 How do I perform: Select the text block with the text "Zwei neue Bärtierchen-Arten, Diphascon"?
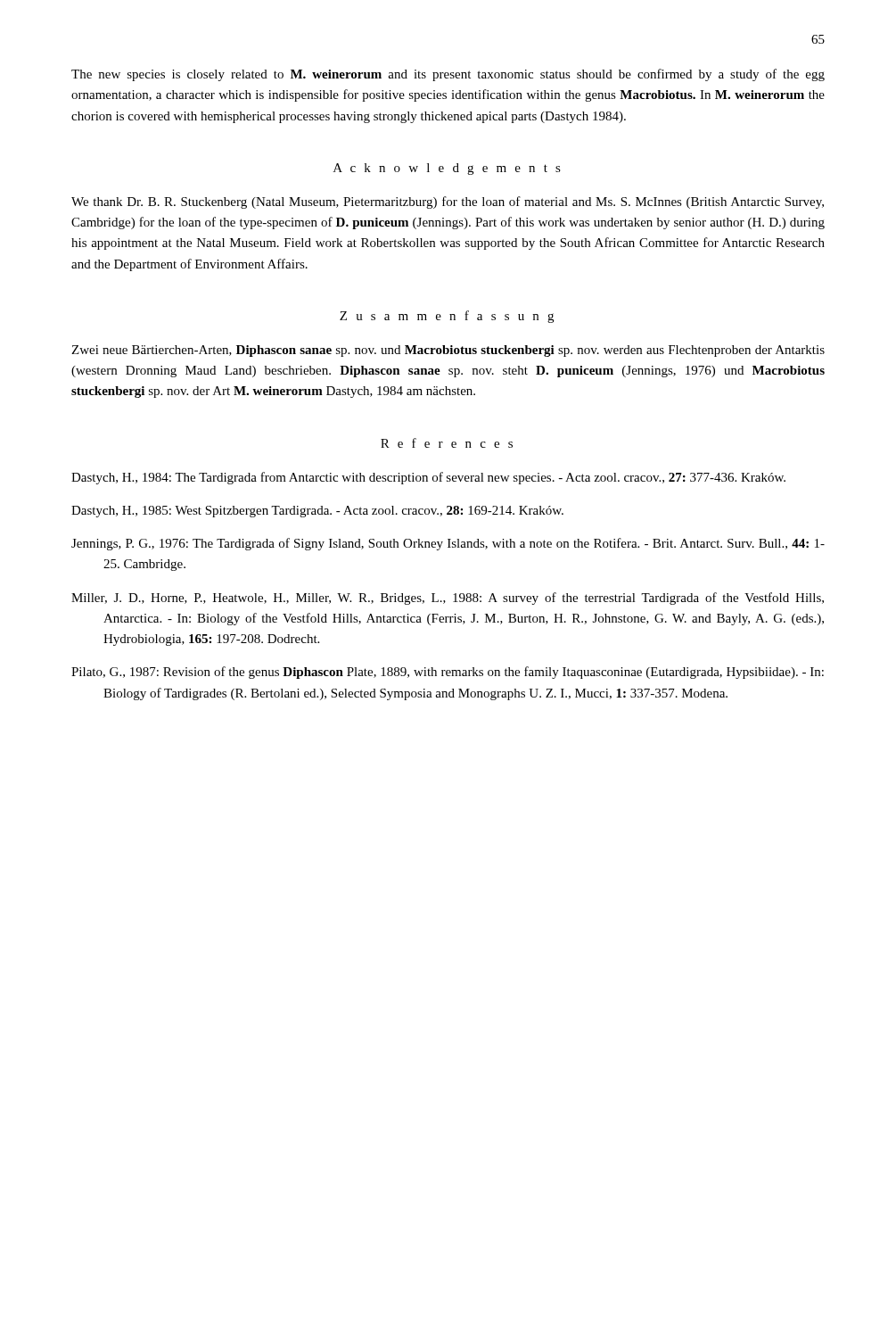(448, 370)
